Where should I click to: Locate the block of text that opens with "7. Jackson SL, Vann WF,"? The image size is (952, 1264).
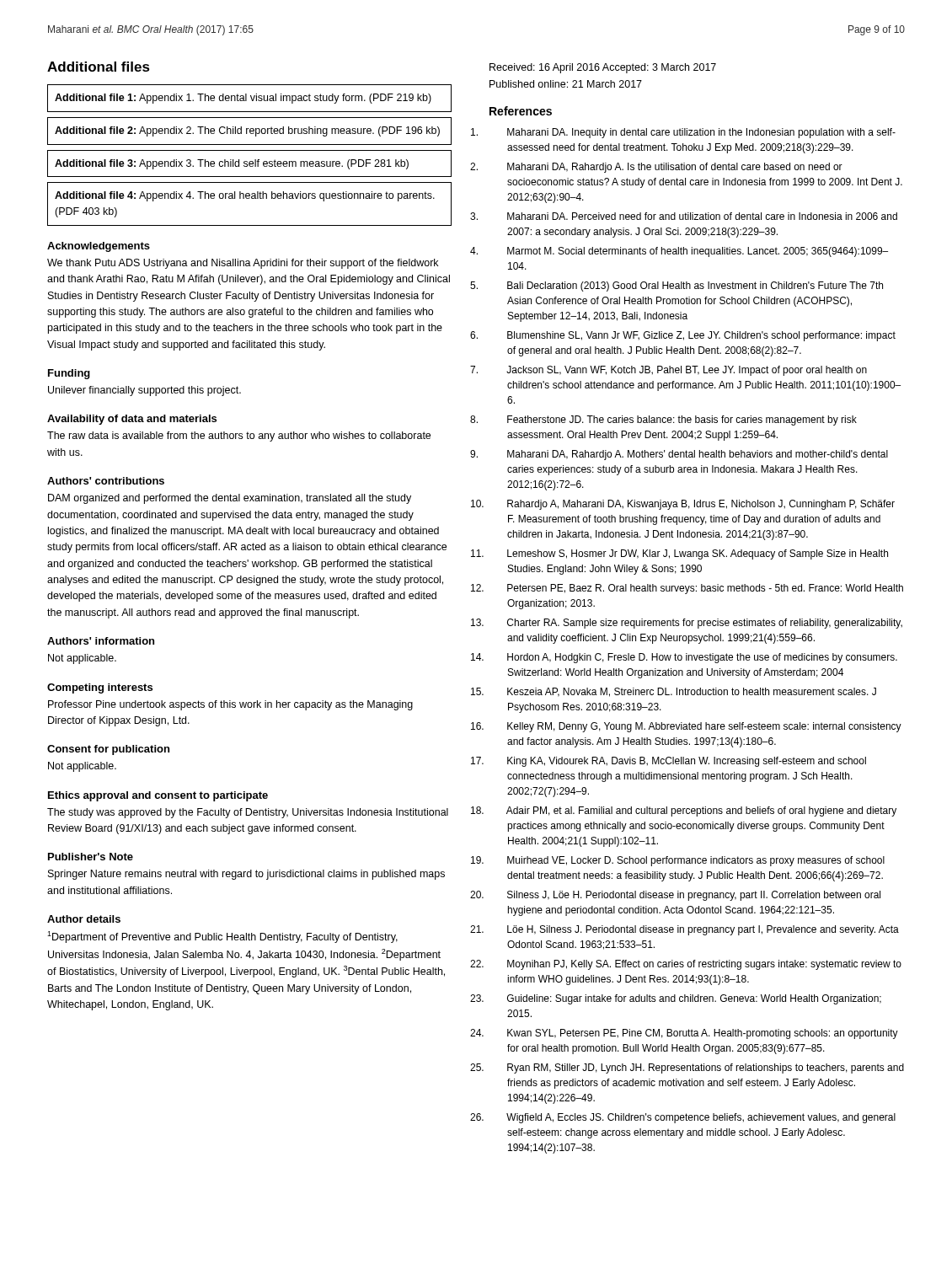point(695,384)
